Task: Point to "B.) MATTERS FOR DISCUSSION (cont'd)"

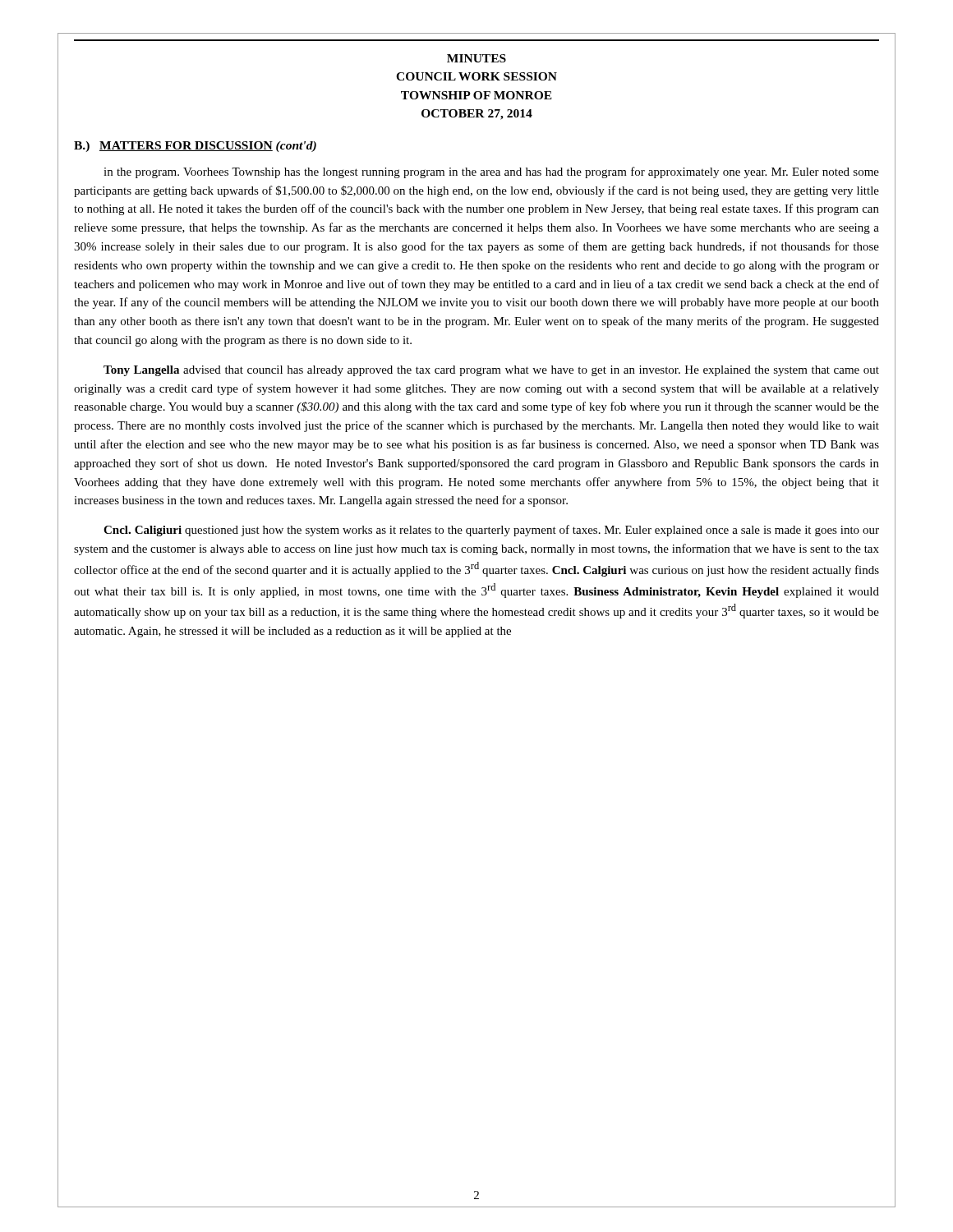Action: click(195, 145)
